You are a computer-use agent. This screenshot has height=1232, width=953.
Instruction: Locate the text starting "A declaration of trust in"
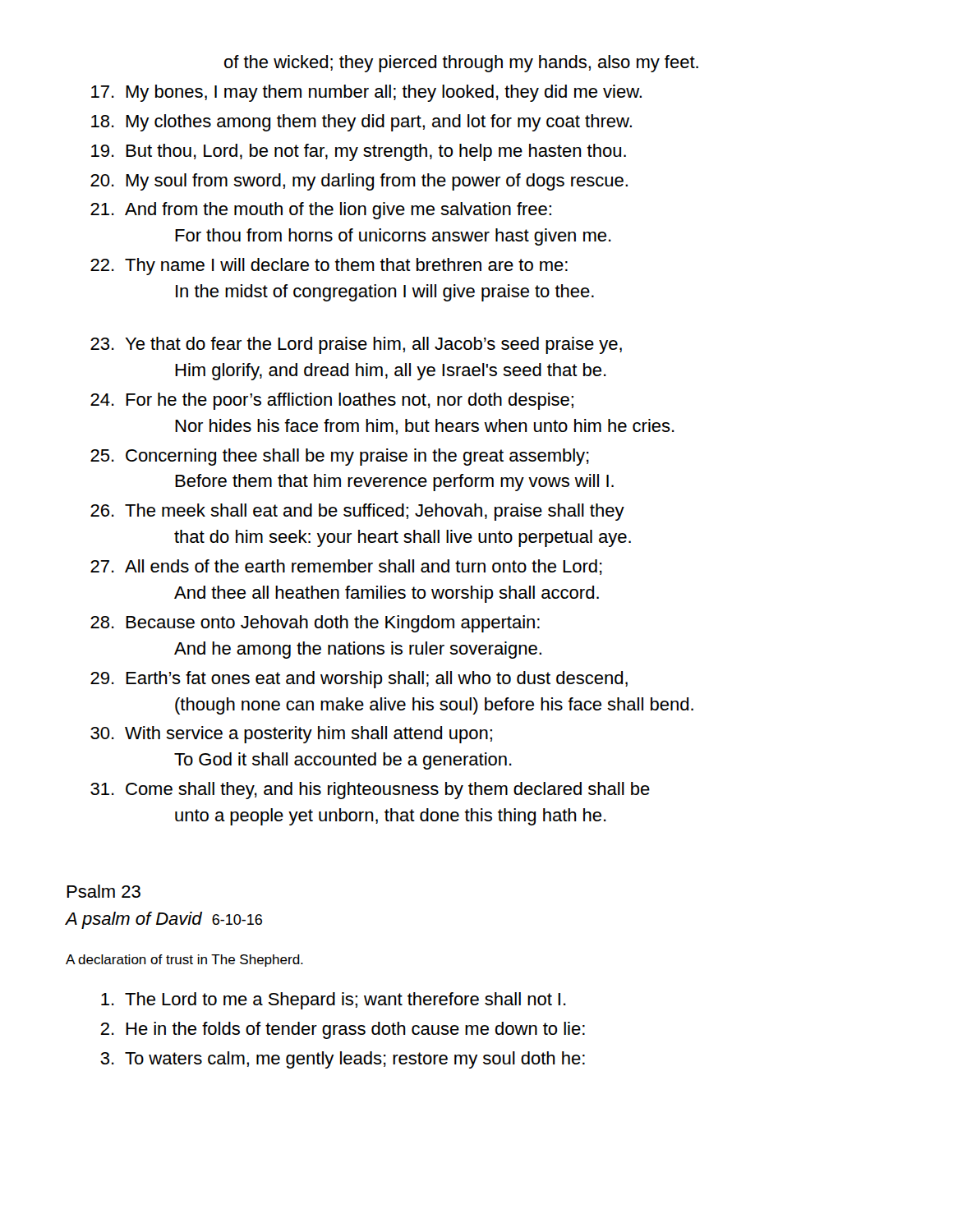click(185, 960)
